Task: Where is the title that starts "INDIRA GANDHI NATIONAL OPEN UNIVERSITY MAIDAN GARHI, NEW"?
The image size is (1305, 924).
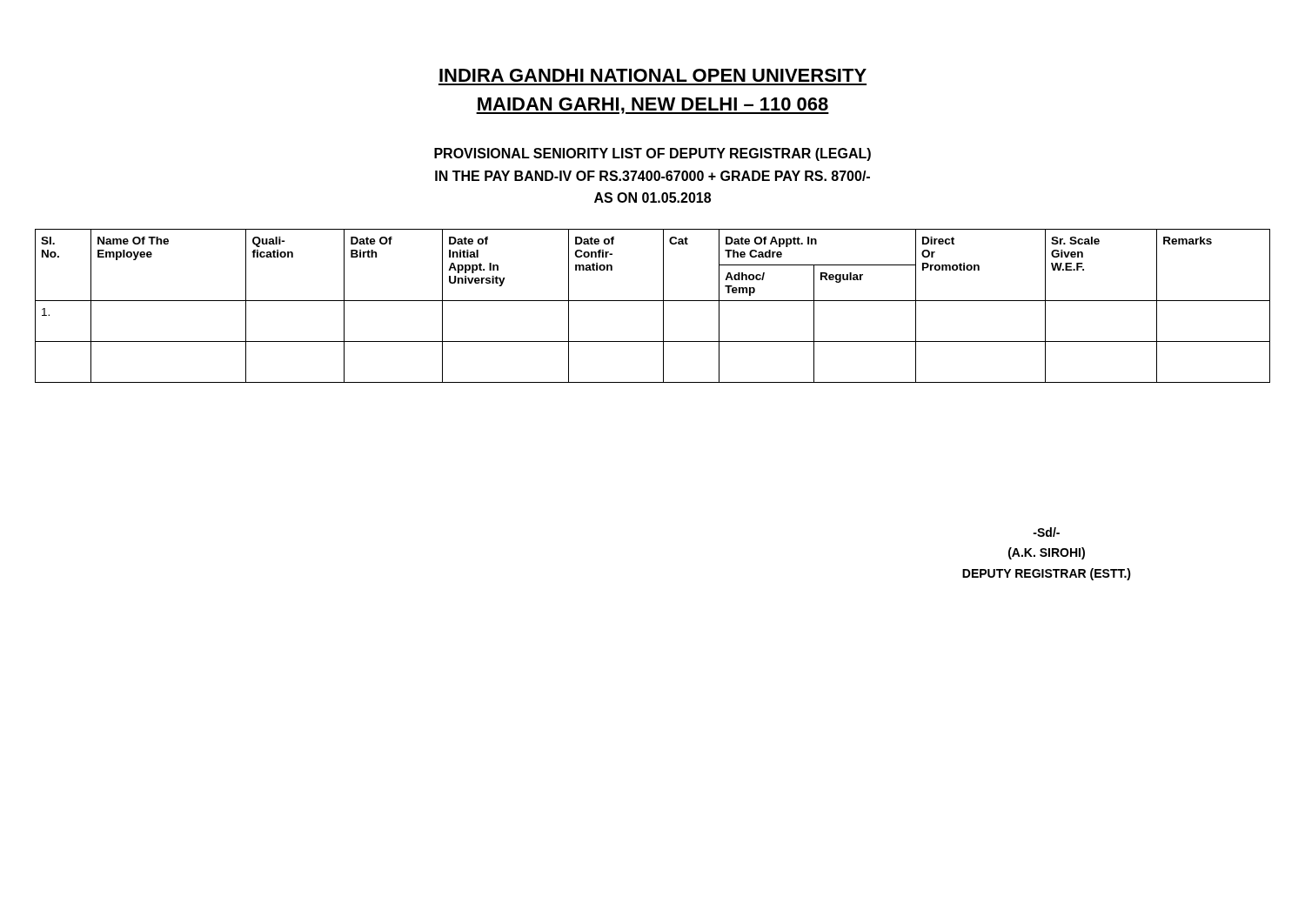Action: 652,90
